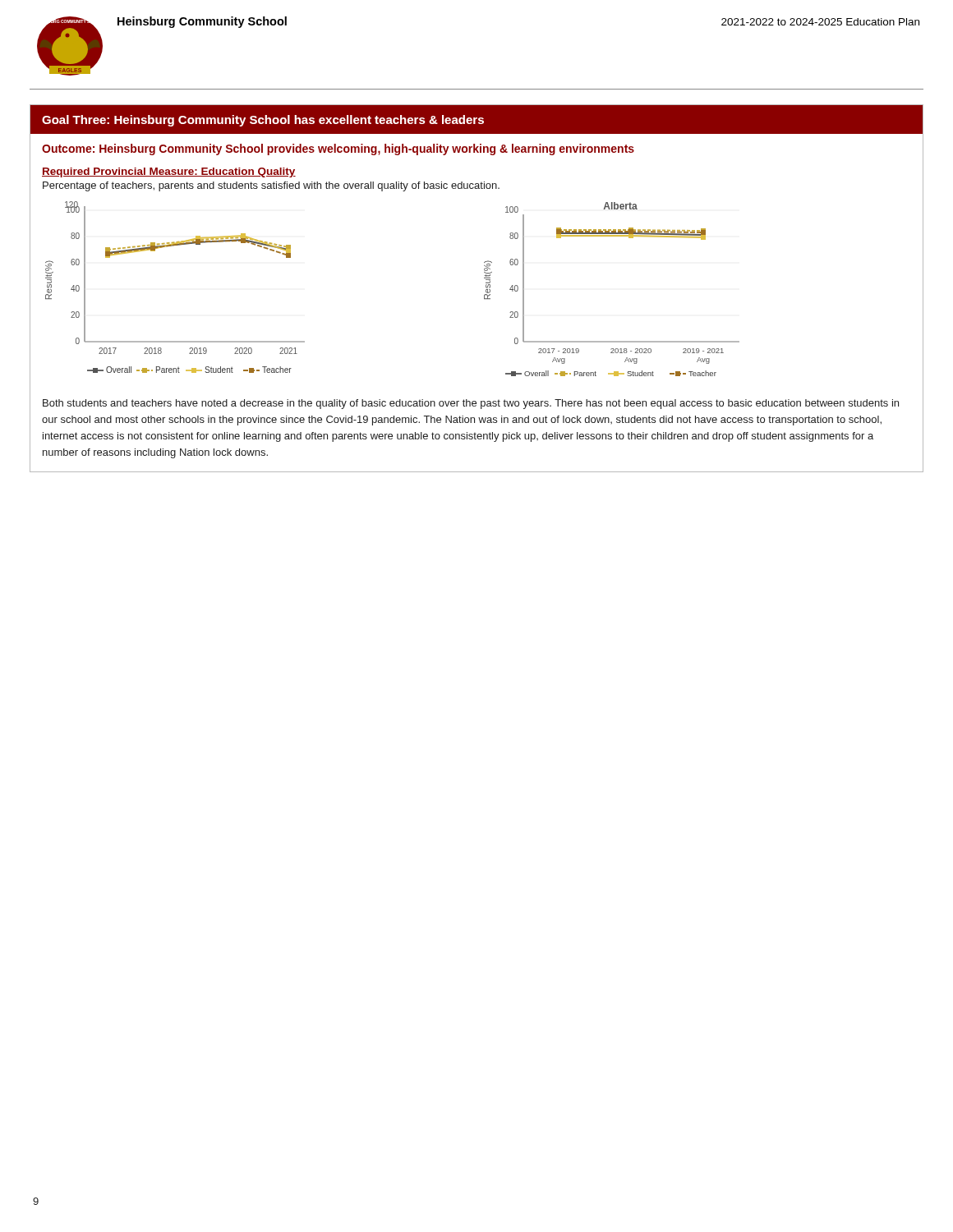
Task: Click on the block starting "Goal Three: Heinsburg Community School has excellent teachers"
Action: point(263,120)
